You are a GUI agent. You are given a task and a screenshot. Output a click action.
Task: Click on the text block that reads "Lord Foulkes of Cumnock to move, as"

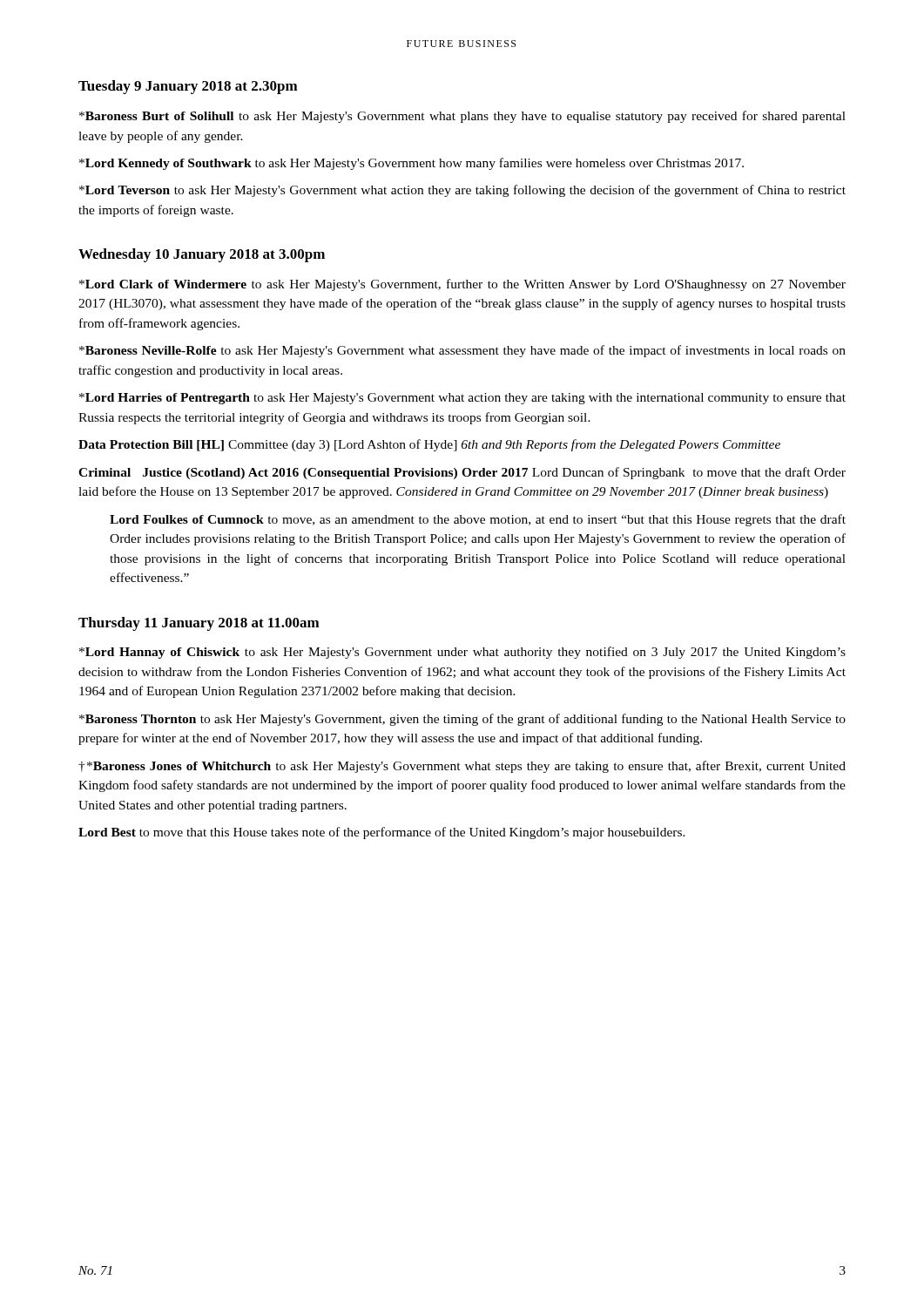(478, 548)
